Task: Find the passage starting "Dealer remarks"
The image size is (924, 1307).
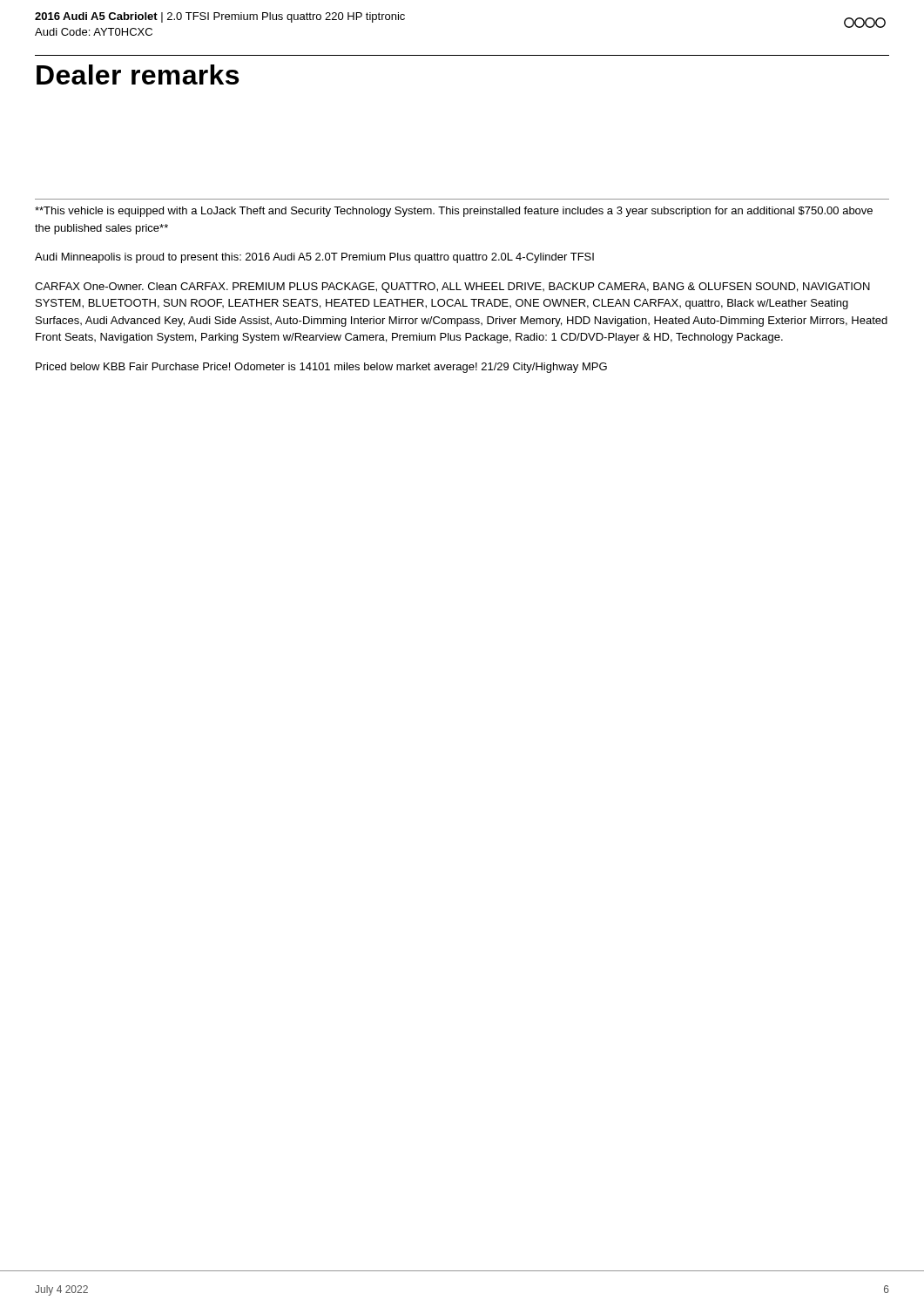Action: coord(138,74)
